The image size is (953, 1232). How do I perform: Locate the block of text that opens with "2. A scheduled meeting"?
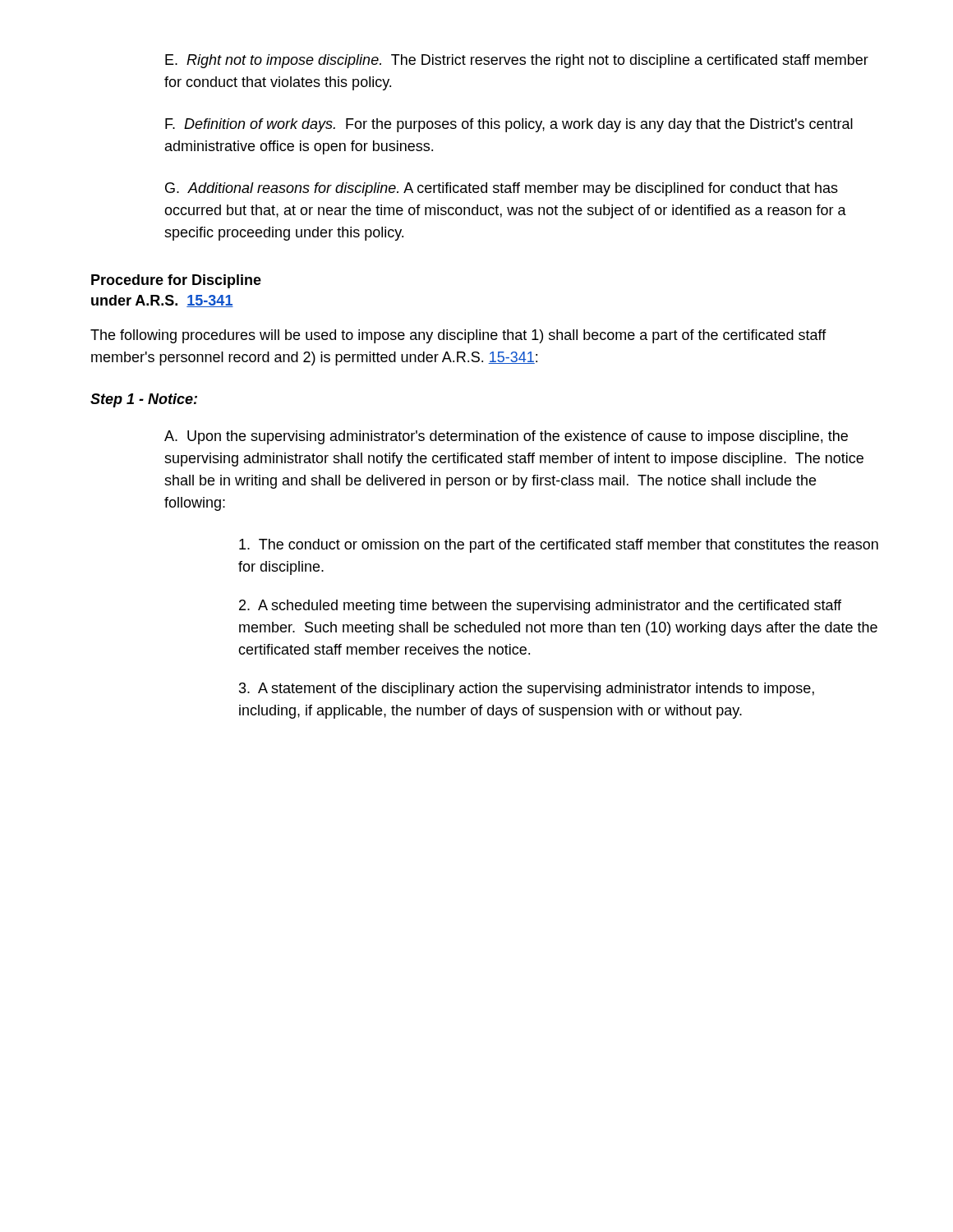(558, 628)
